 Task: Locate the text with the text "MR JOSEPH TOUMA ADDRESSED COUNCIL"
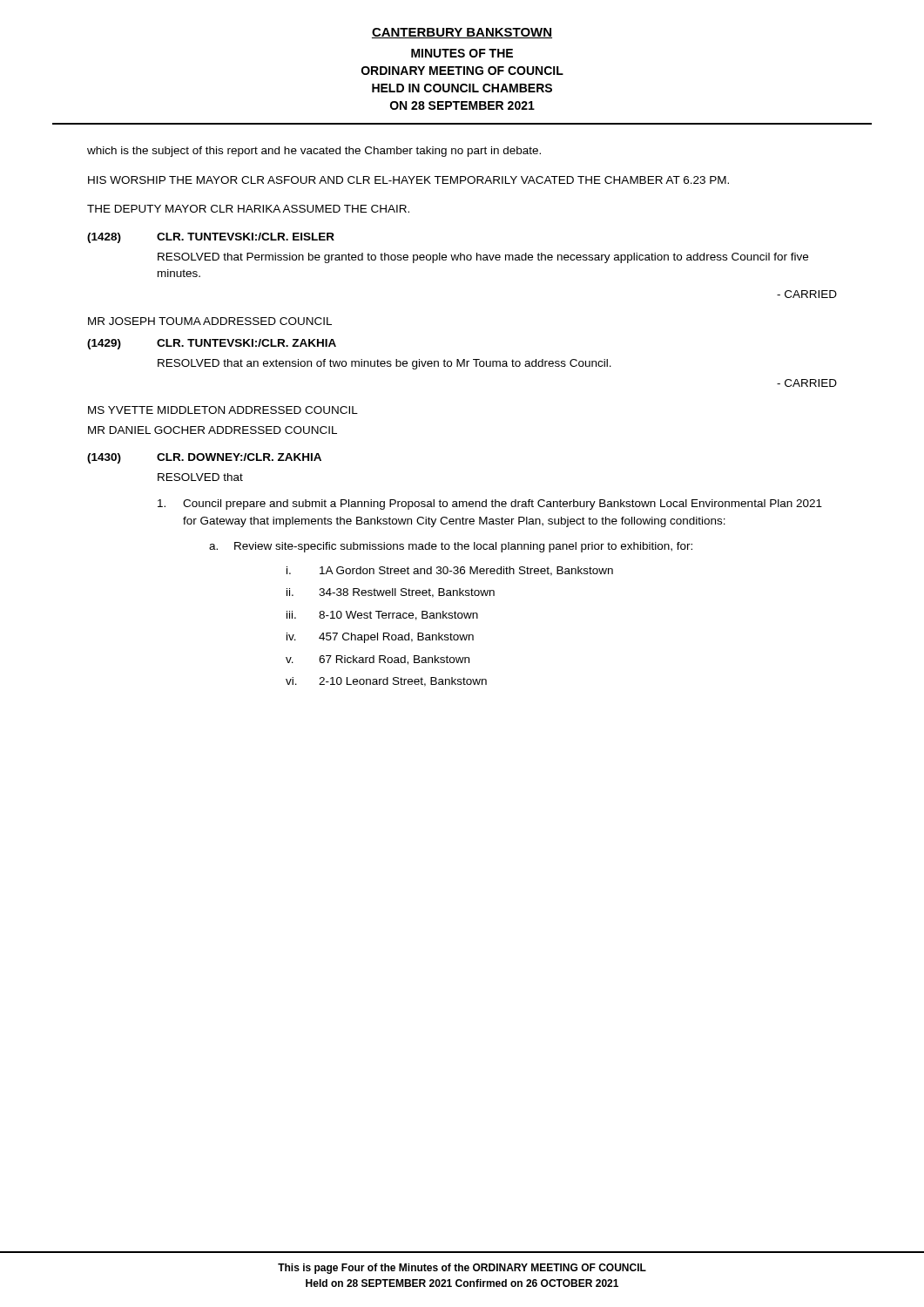click(210, 321)
